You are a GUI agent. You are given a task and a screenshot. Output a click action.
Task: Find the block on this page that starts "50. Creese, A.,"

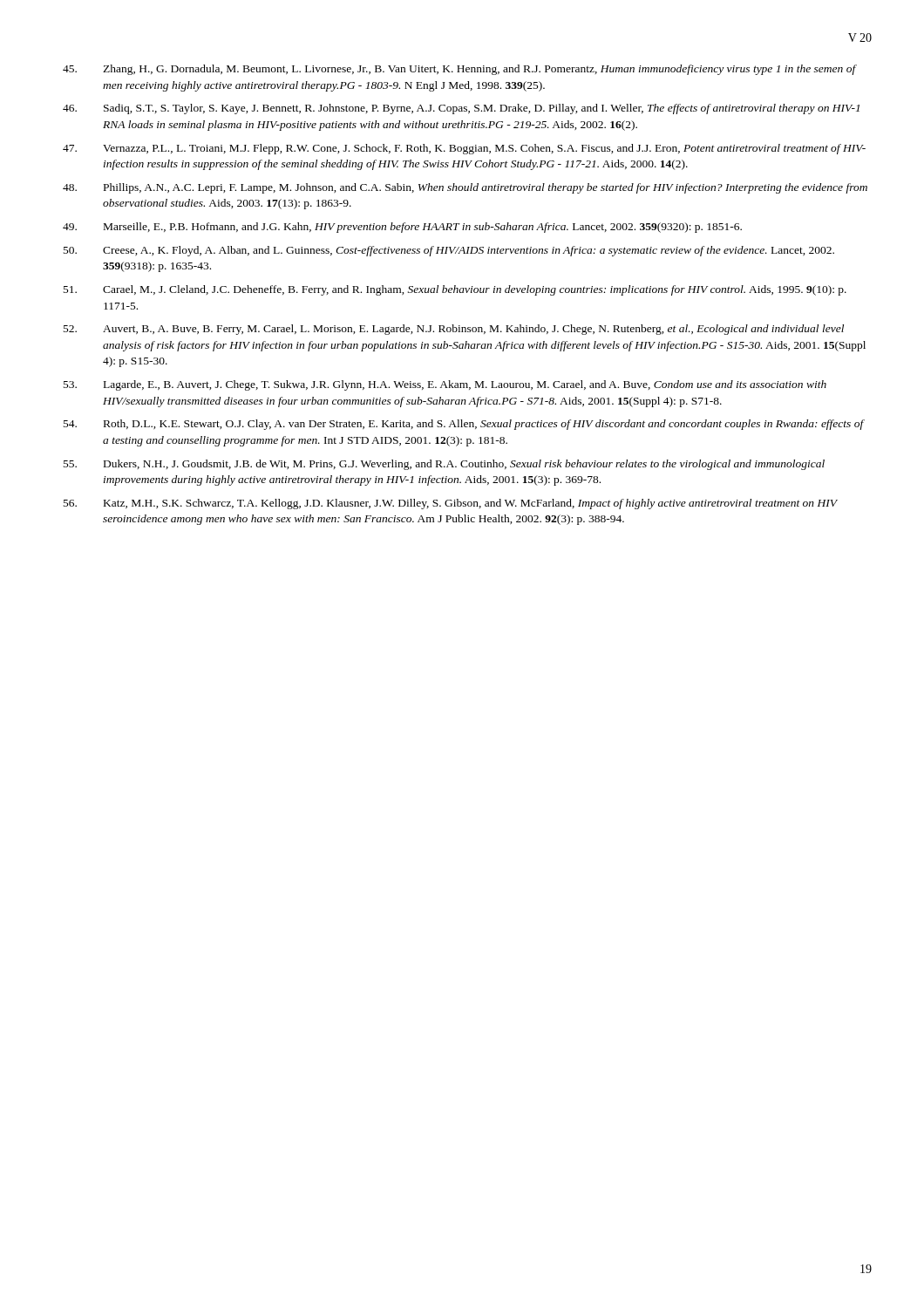pyautogui.click(x=467, y=258)
